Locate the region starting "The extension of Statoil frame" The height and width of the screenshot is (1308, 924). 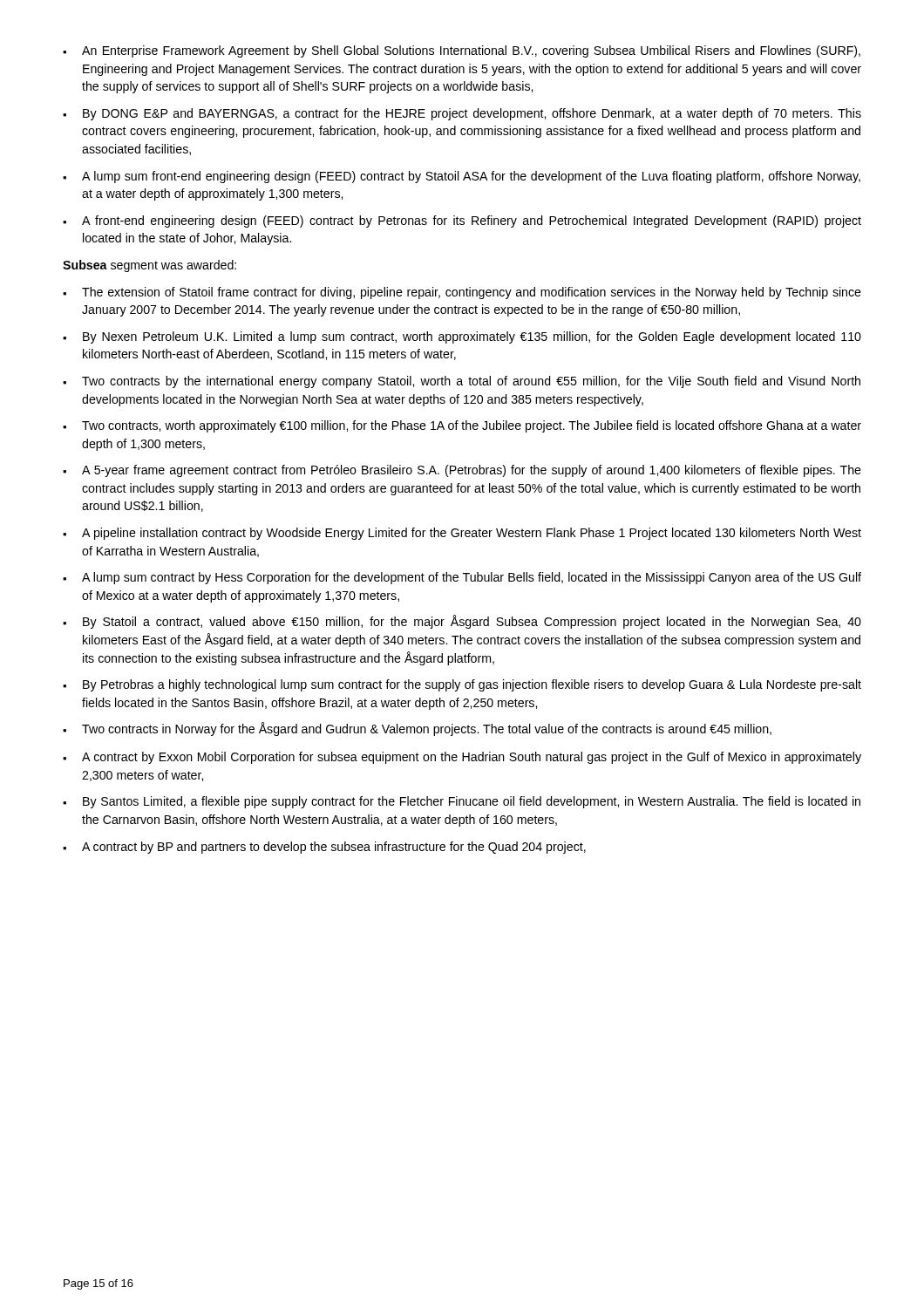click(462, 301)
